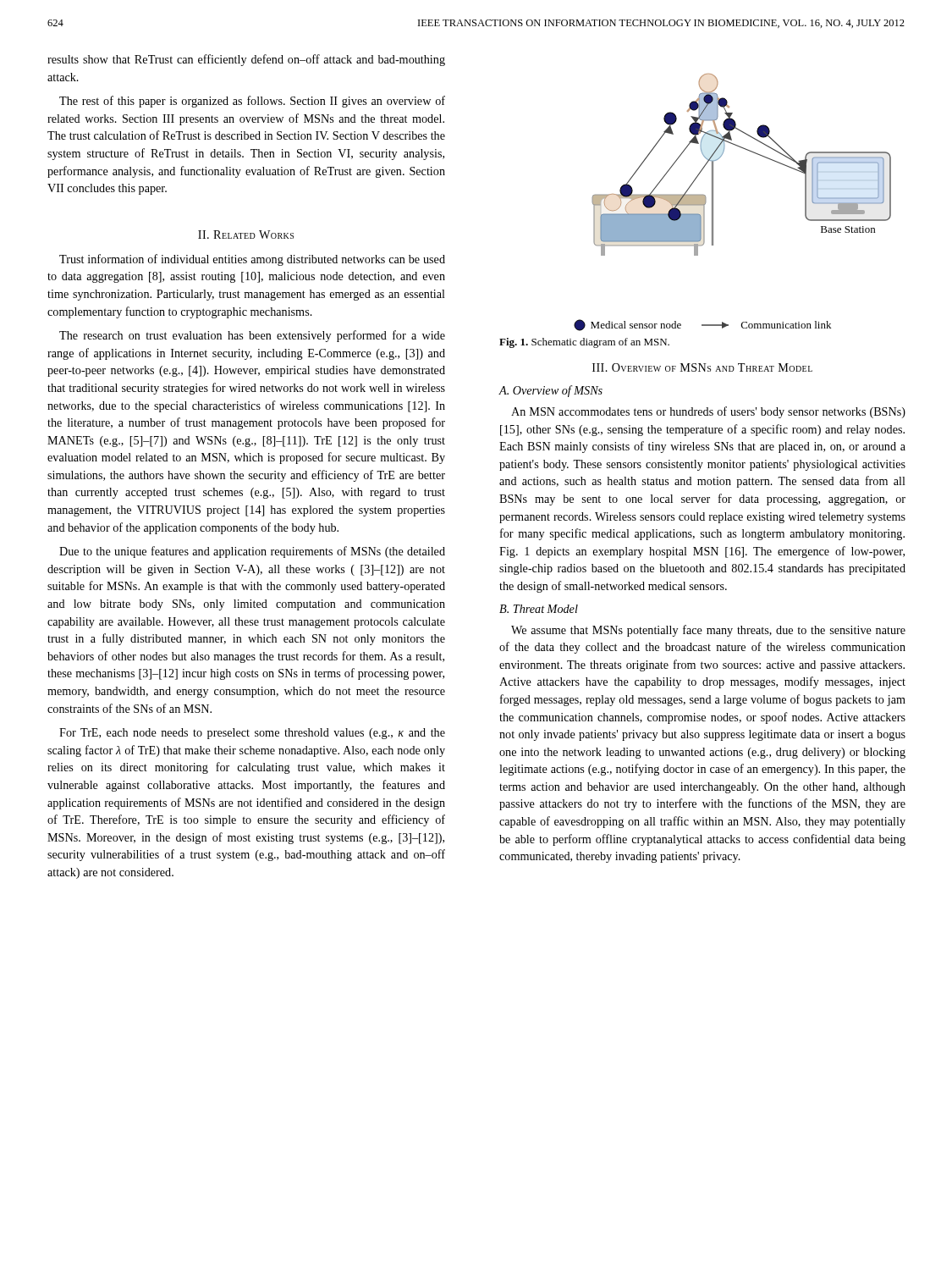
Task: Find the text block starting "We assume that MSNs potentially face"
Action: [702, 743]
